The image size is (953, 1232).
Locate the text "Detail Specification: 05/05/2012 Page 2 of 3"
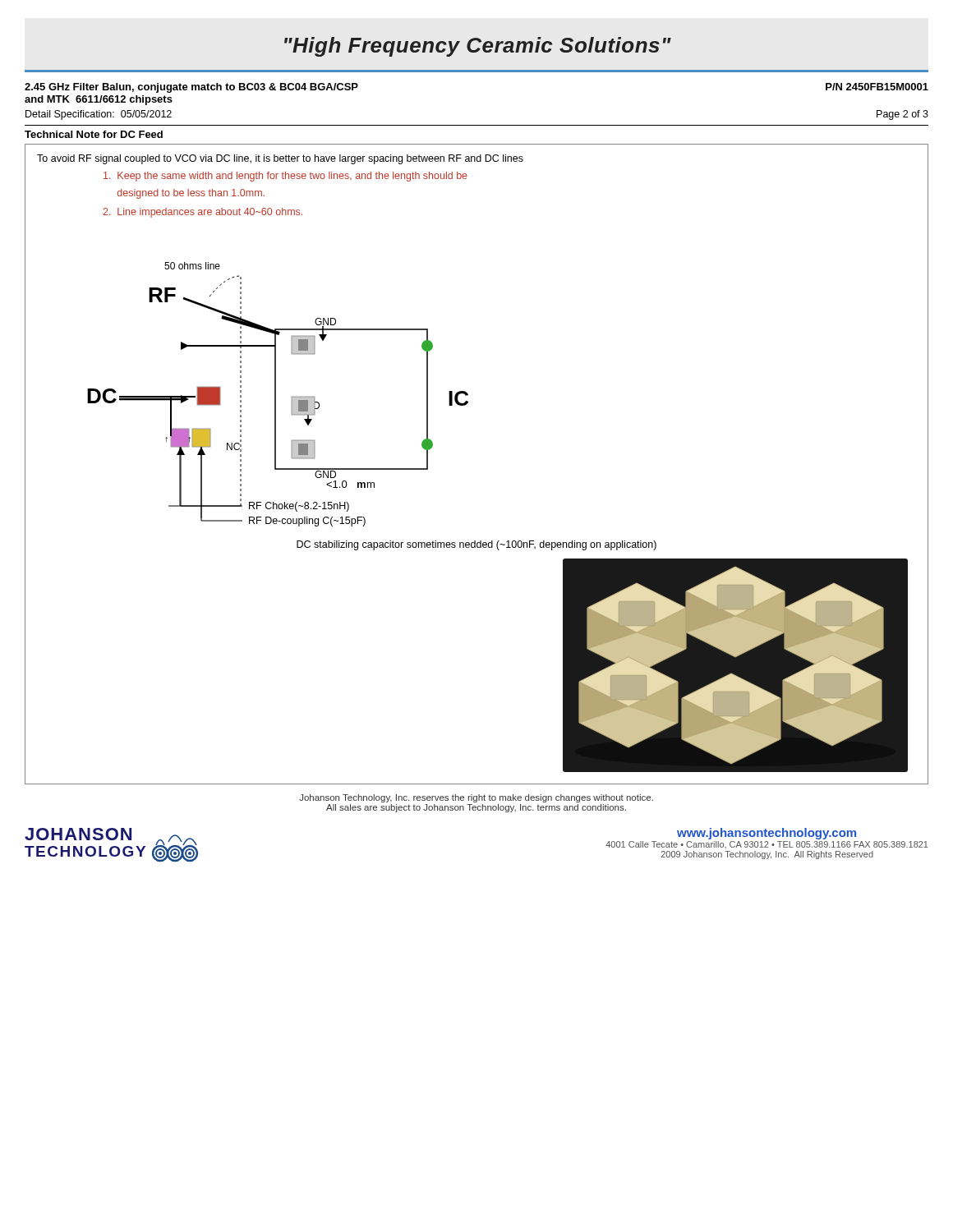click(476, 114)
